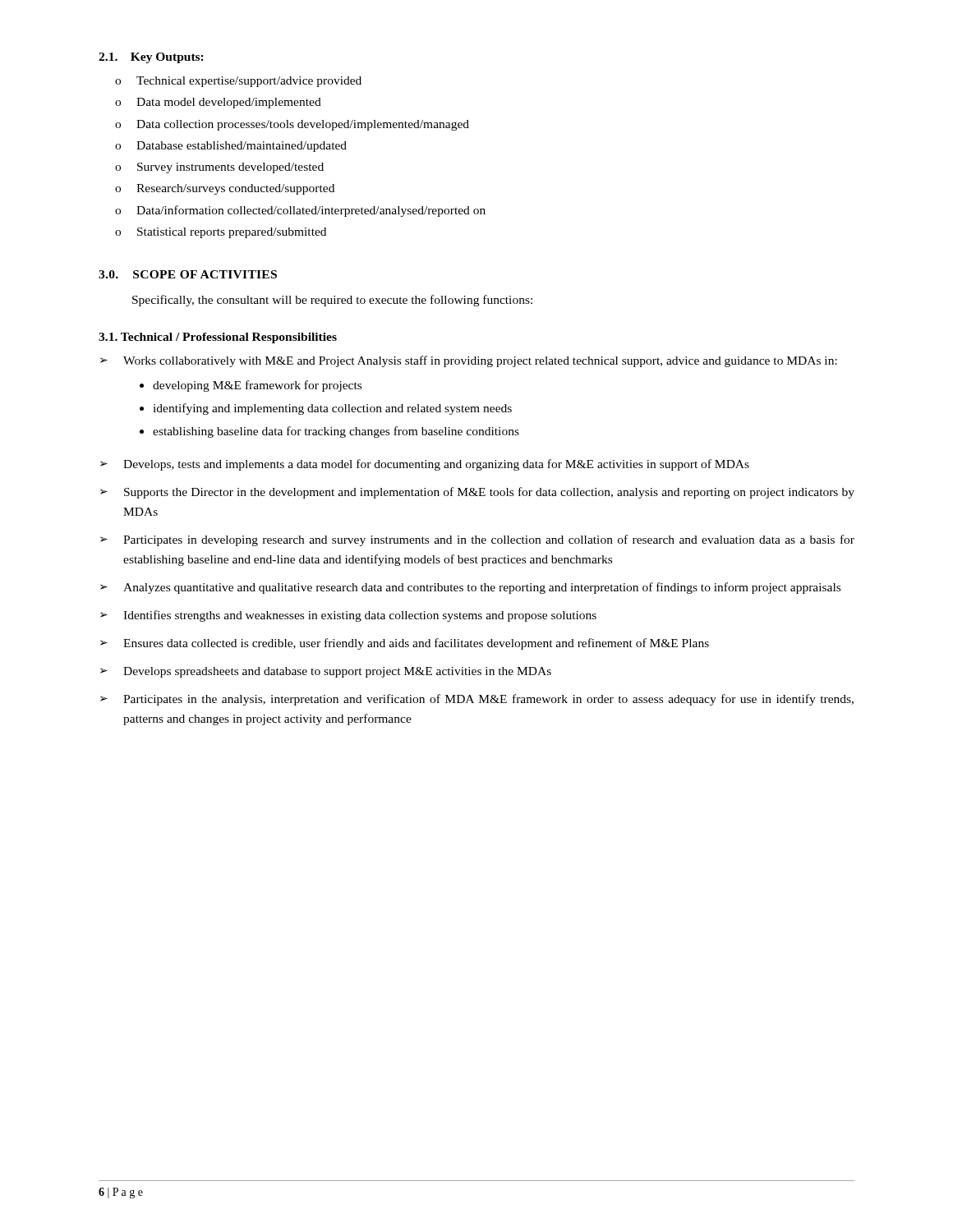Select the list item that says "Develops, tests and"
953x1232 pixels.
click(489, 464)
